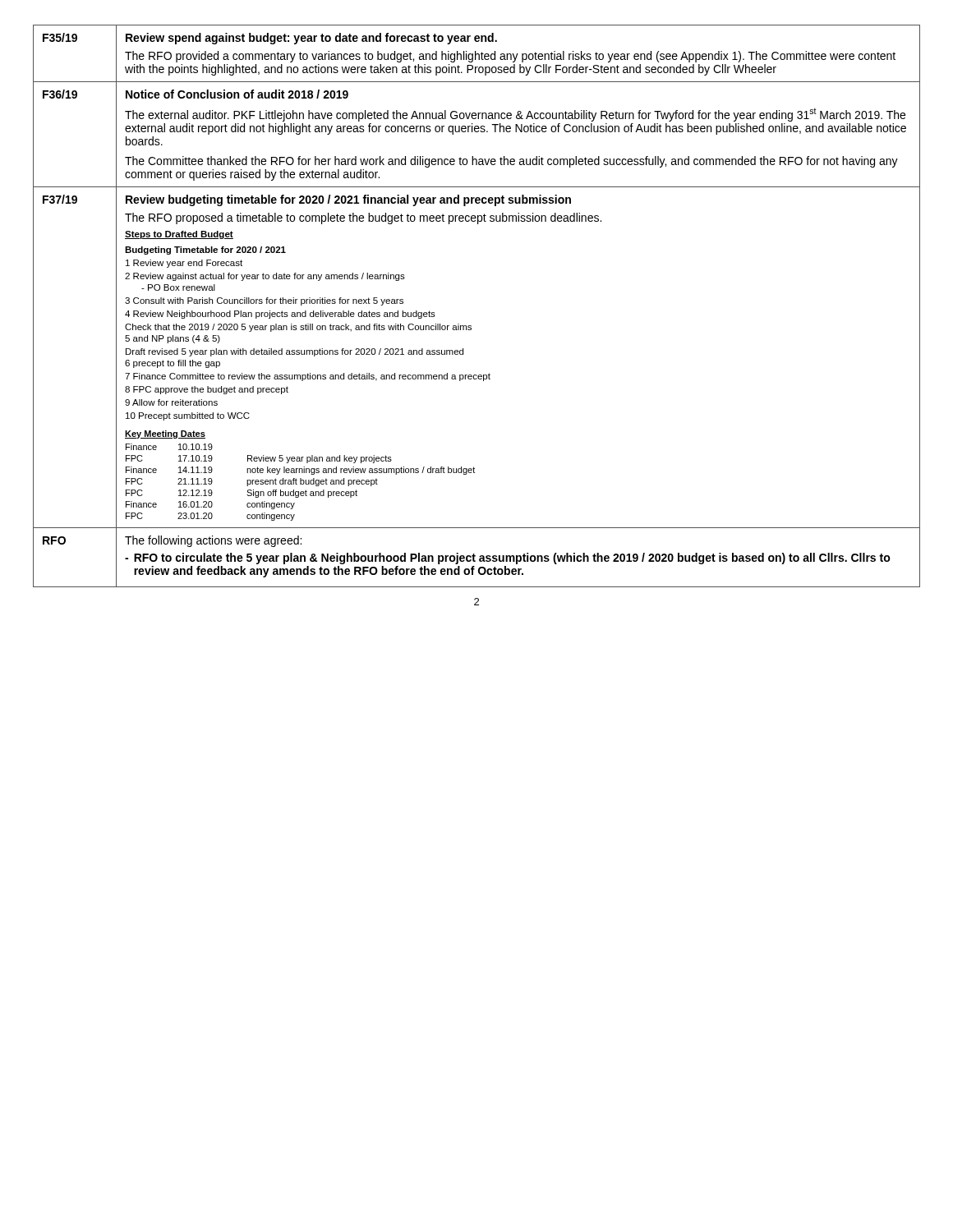The height and width of the screenshot is (1232, 953).
Task: Locate the text "9 Allow for reiterations"
Action: tap(171, 402)
